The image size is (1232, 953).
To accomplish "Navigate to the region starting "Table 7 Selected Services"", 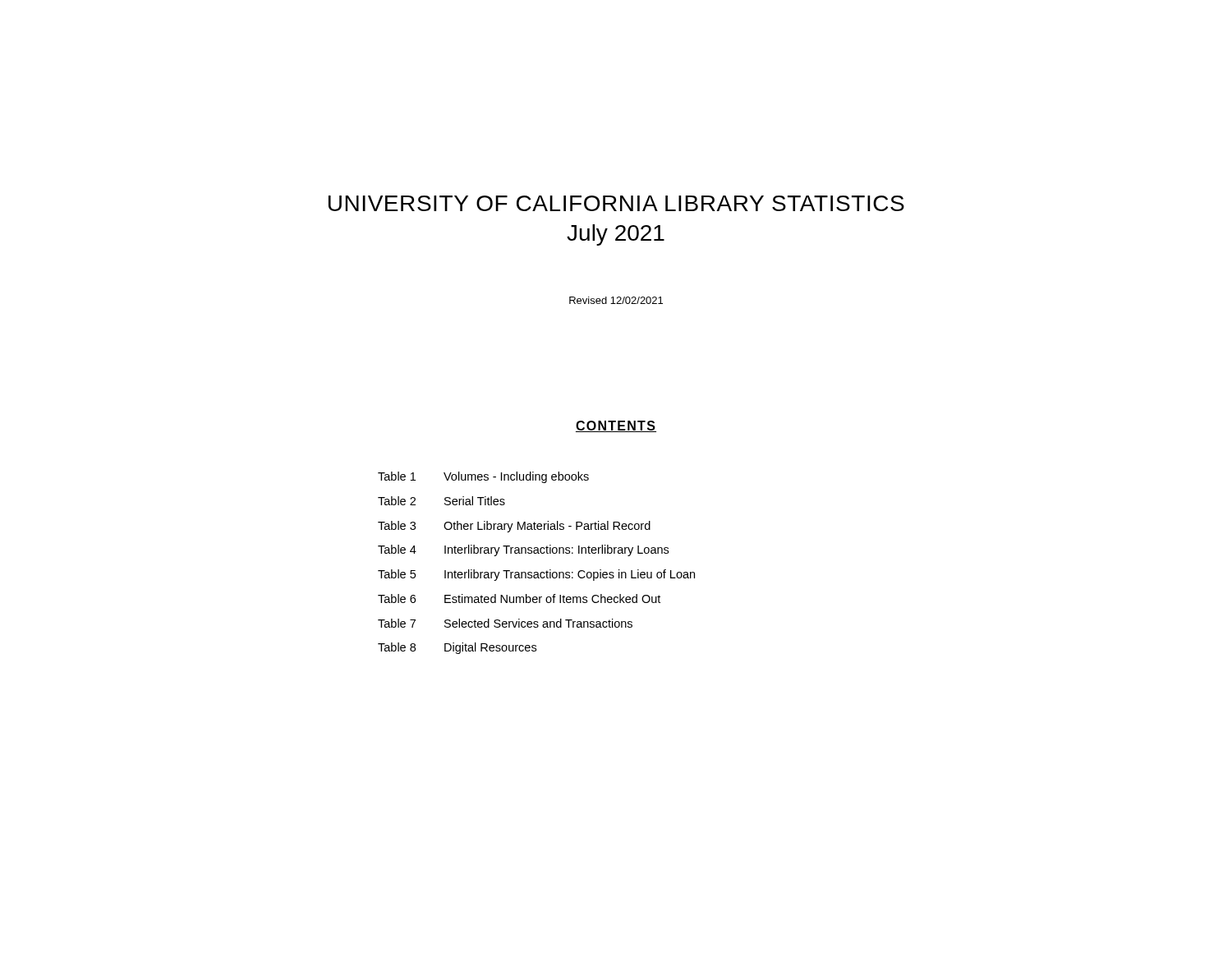I will [537, 624].
